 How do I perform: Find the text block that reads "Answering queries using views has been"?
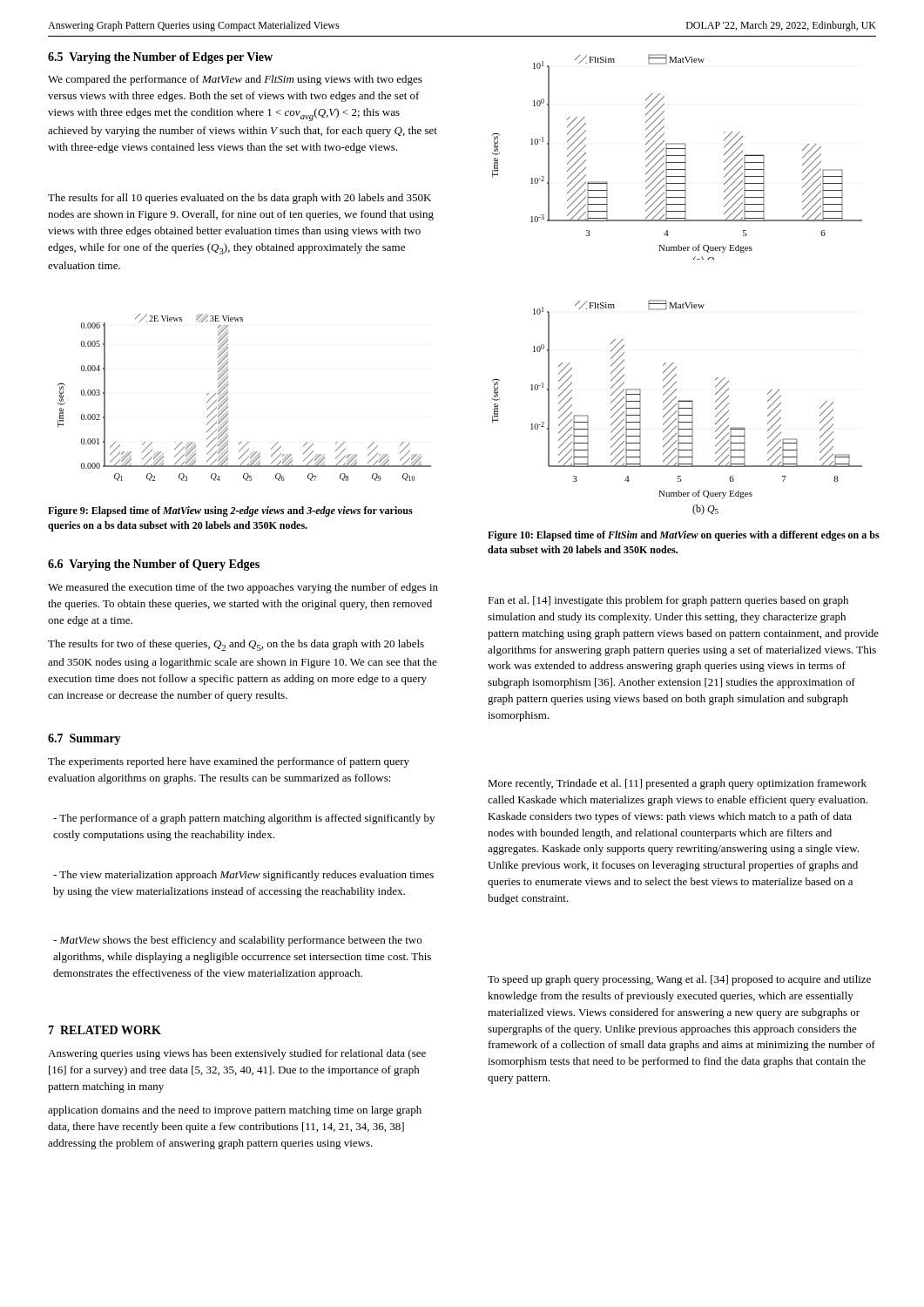coord(237,1069)
